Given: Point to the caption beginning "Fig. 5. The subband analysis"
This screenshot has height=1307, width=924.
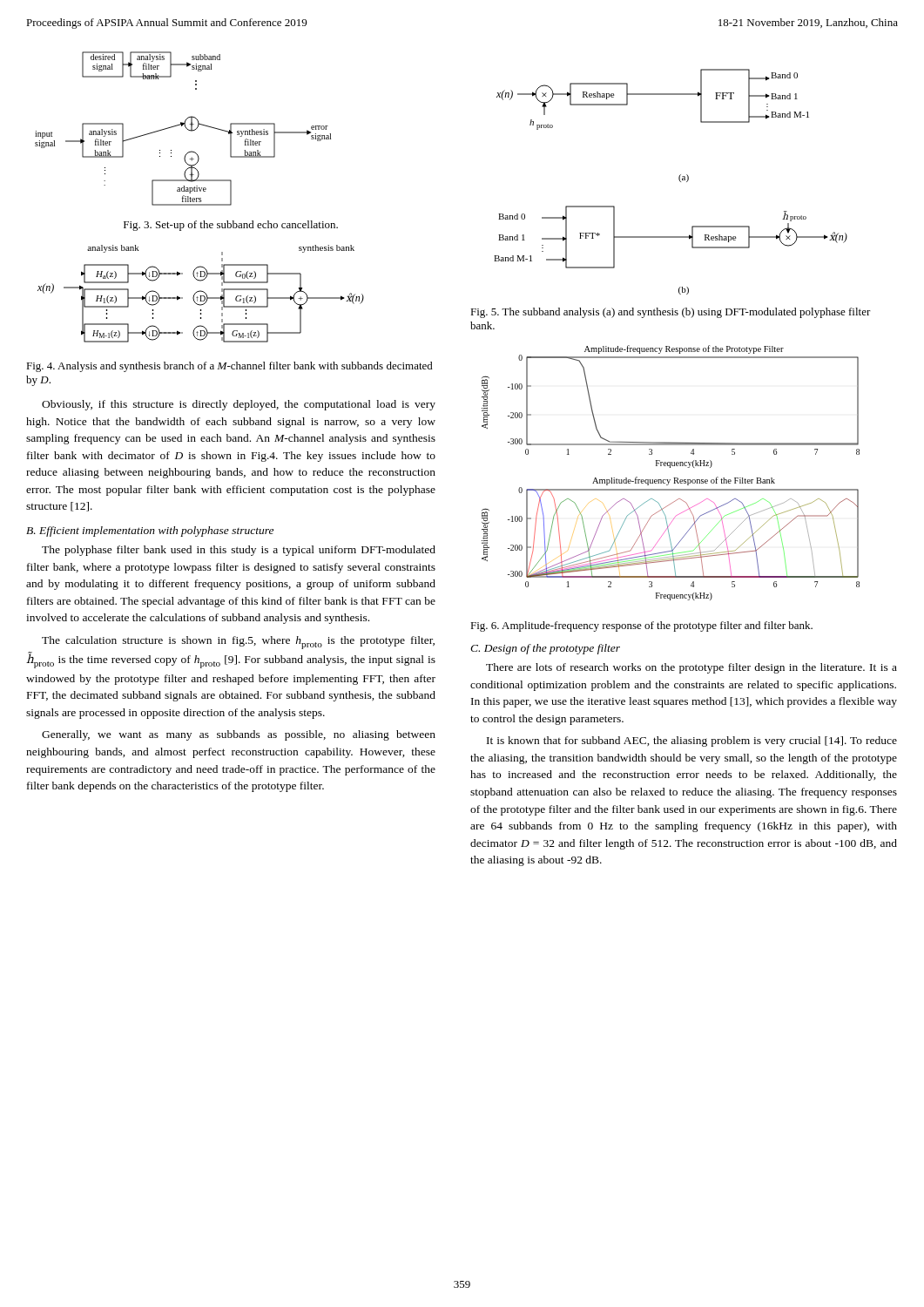Looking at the screenshot, I should click(670, 318).
